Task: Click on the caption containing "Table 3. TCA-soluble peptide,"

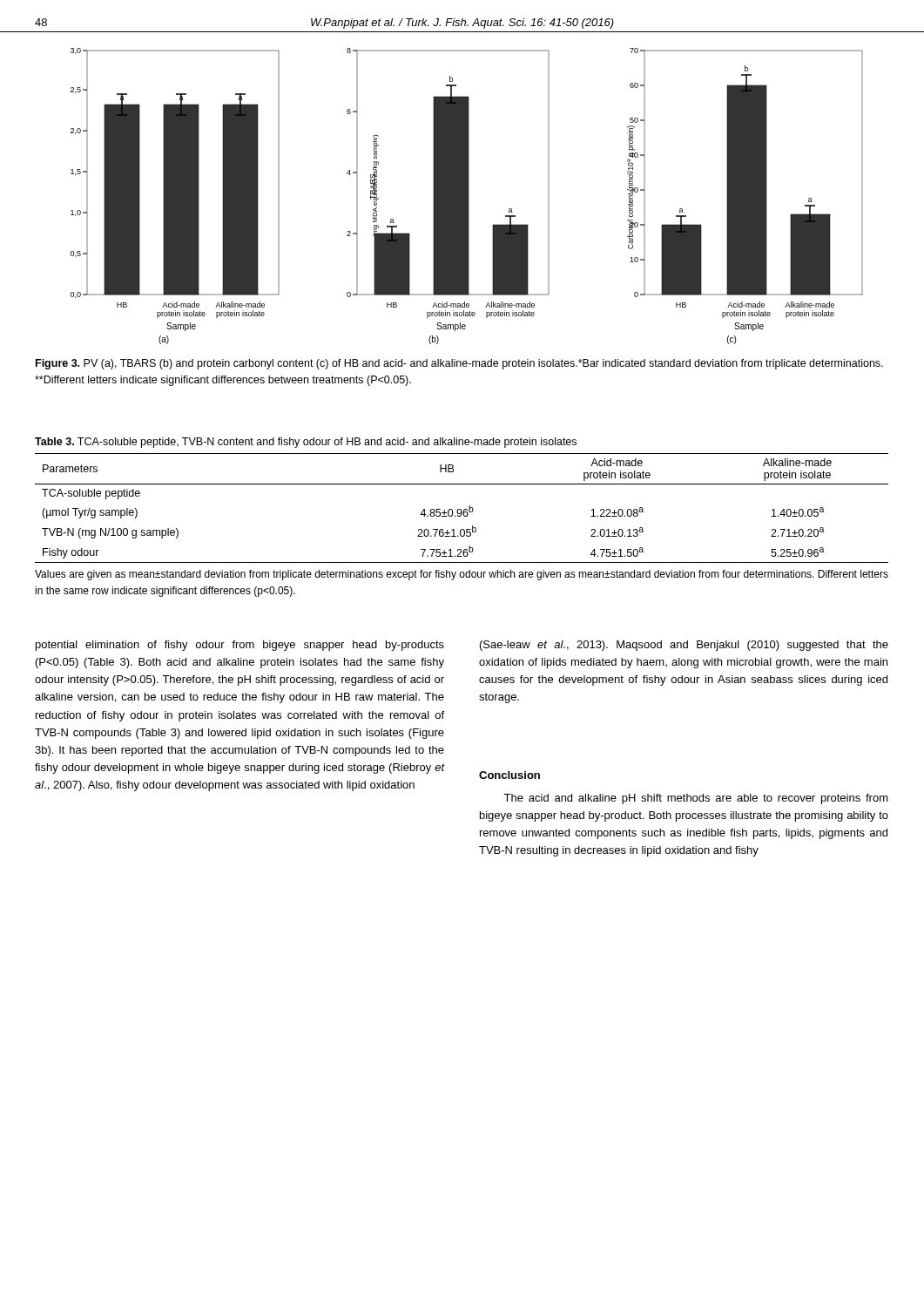Action: (306, 442)
